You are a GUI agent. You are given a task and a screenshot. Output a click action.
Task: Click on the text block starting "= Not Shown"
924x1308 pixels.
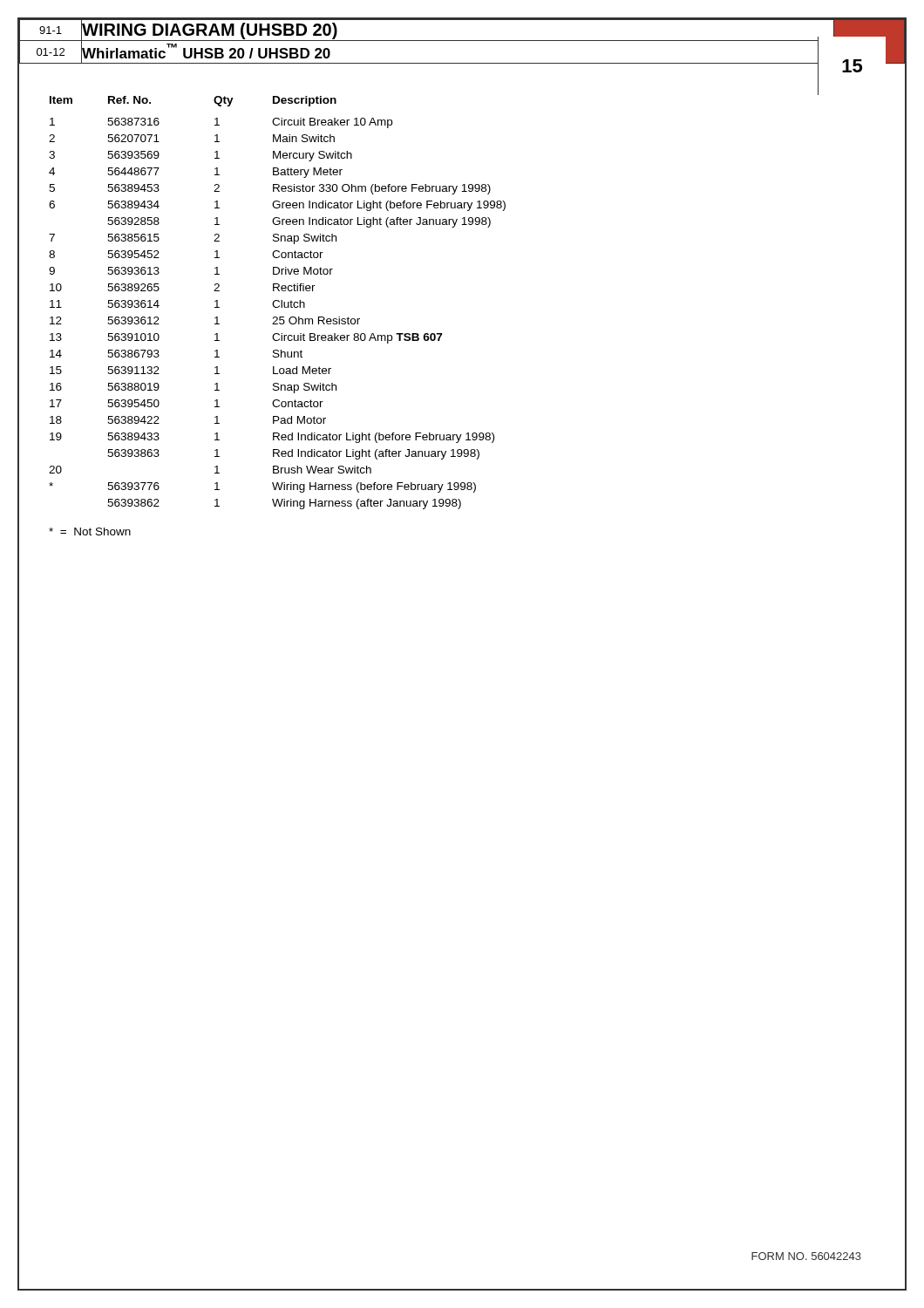click(x=90, y=531)
